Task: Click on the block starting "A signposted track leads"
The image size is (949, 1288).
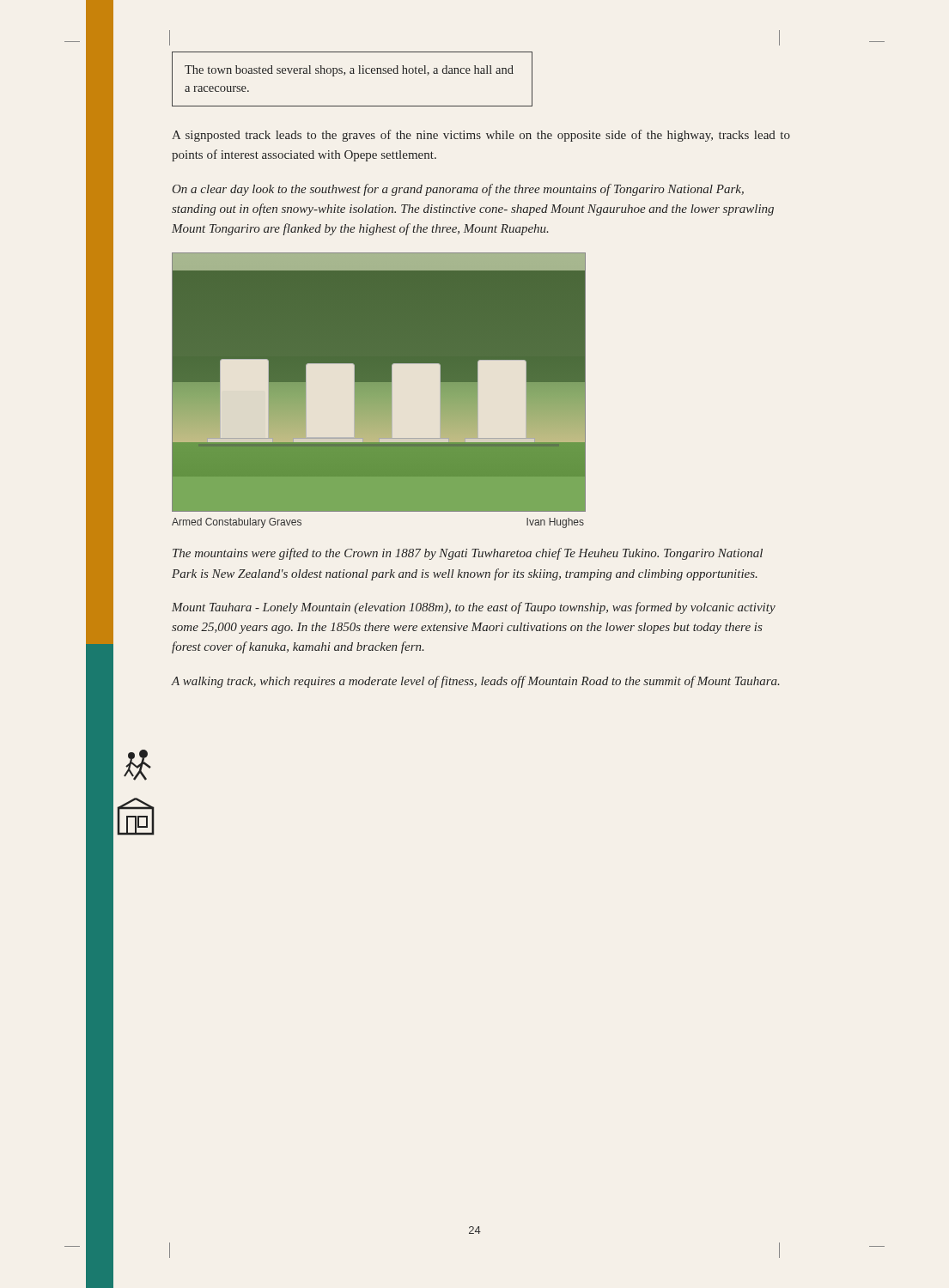Action: 481,145
